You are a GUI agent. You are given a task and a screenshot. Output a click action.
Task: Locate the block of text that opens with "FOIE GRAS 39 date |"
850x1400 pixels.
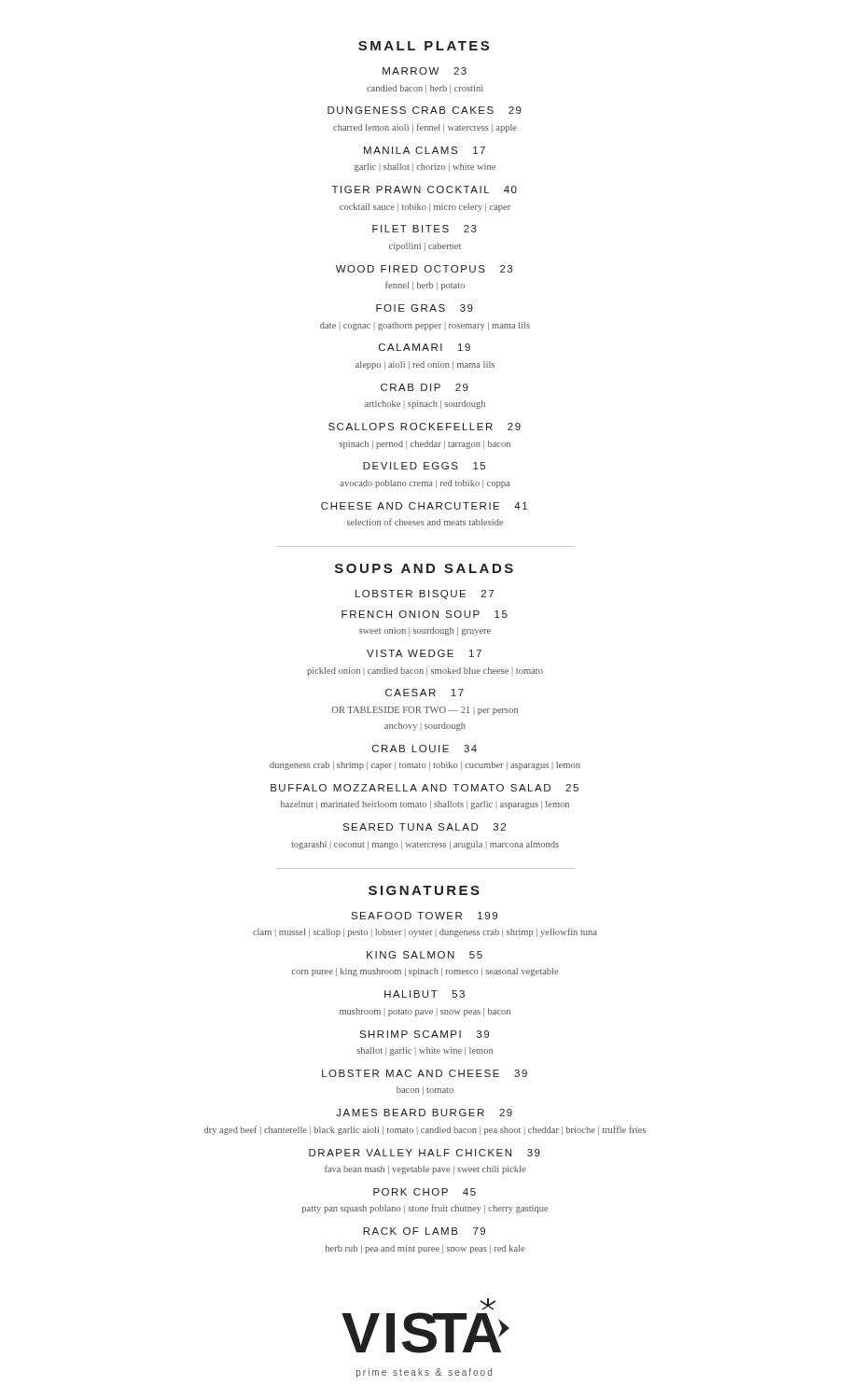(x=425, y=317)
